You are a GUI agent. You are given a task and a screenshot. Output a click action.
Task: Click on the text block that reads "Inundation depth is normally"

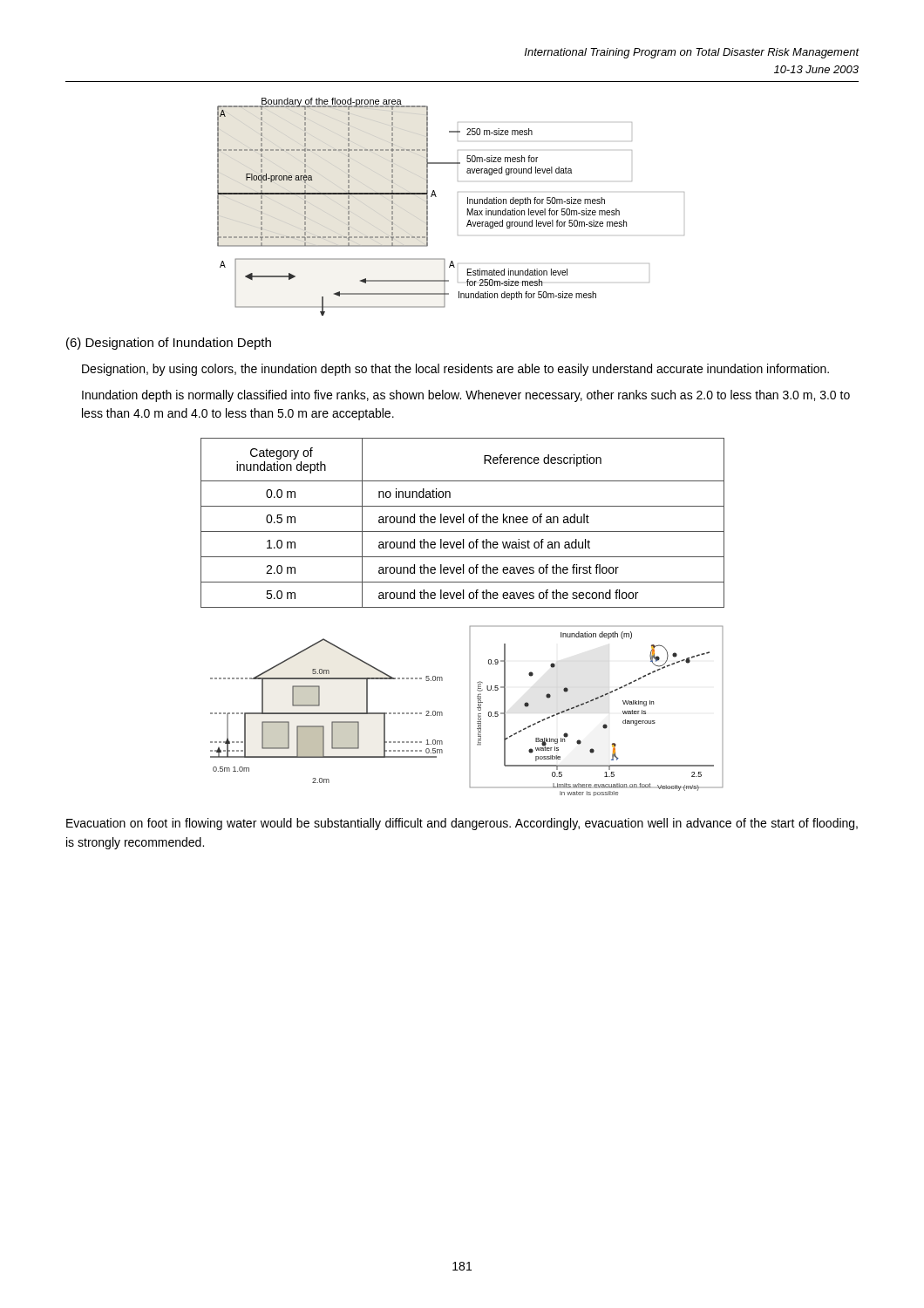pos(466,404)
